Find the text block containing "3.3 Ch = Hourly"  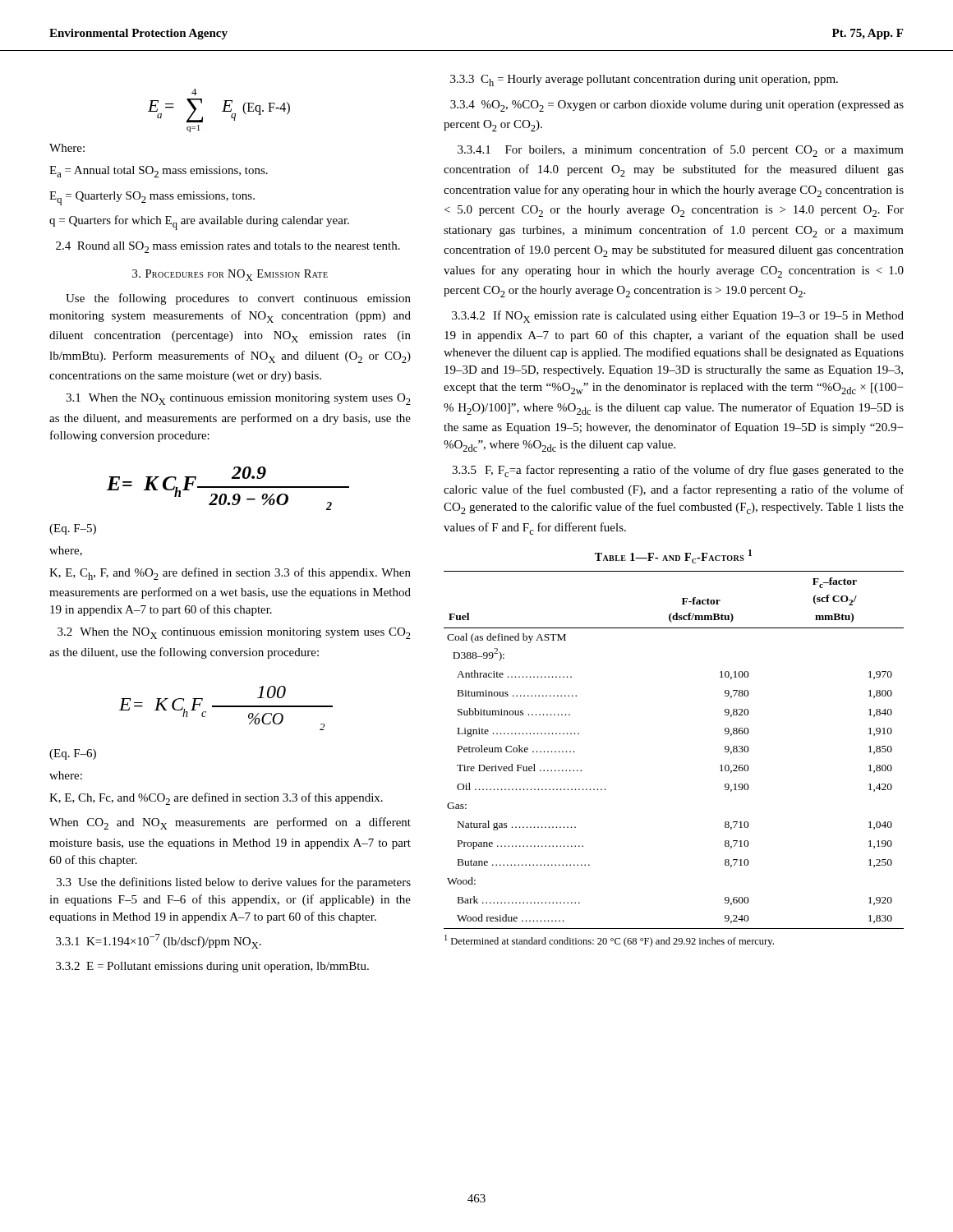tap(674, 81)
